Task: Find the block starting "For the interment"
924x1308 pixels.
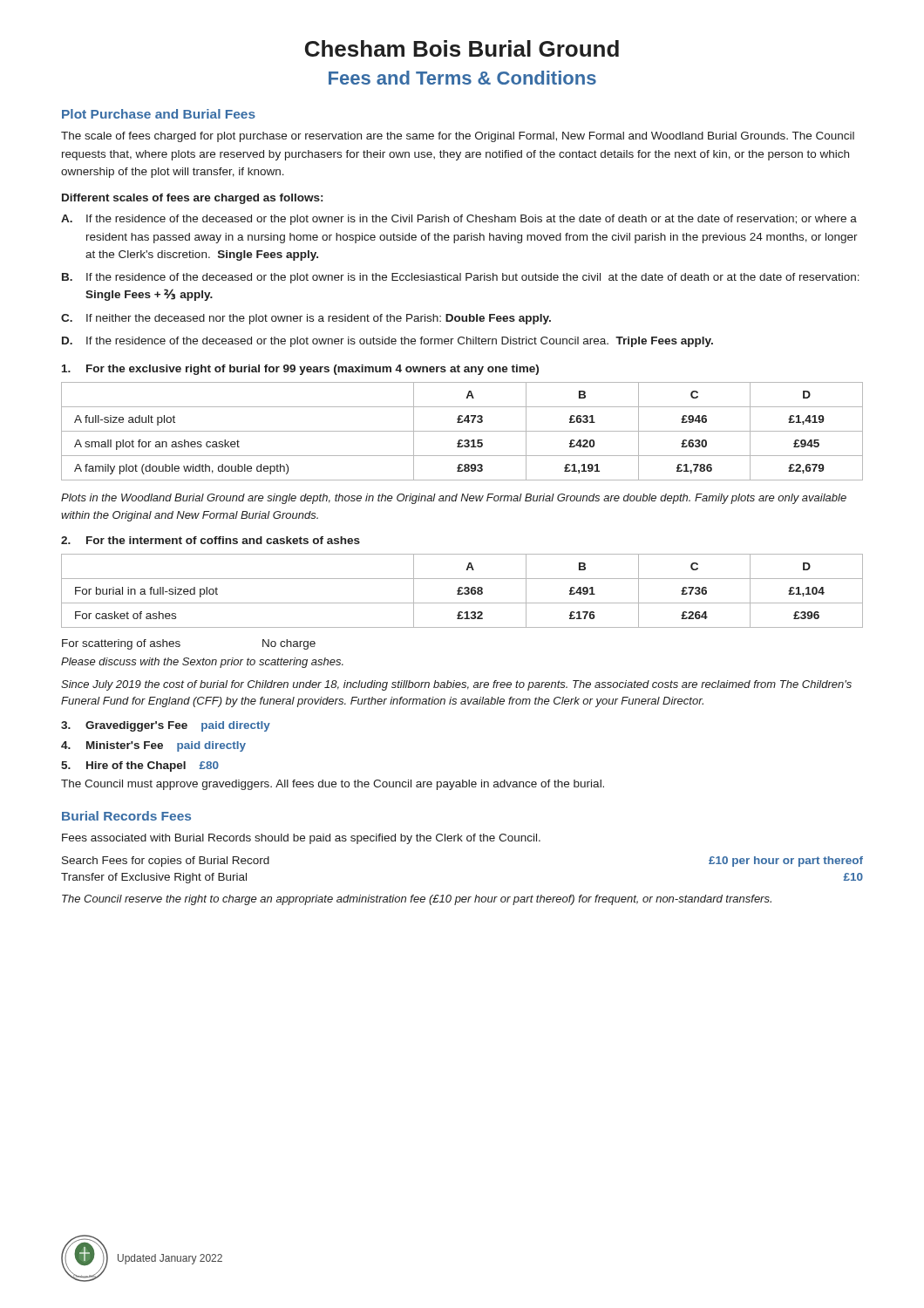Action: (211, 540)
